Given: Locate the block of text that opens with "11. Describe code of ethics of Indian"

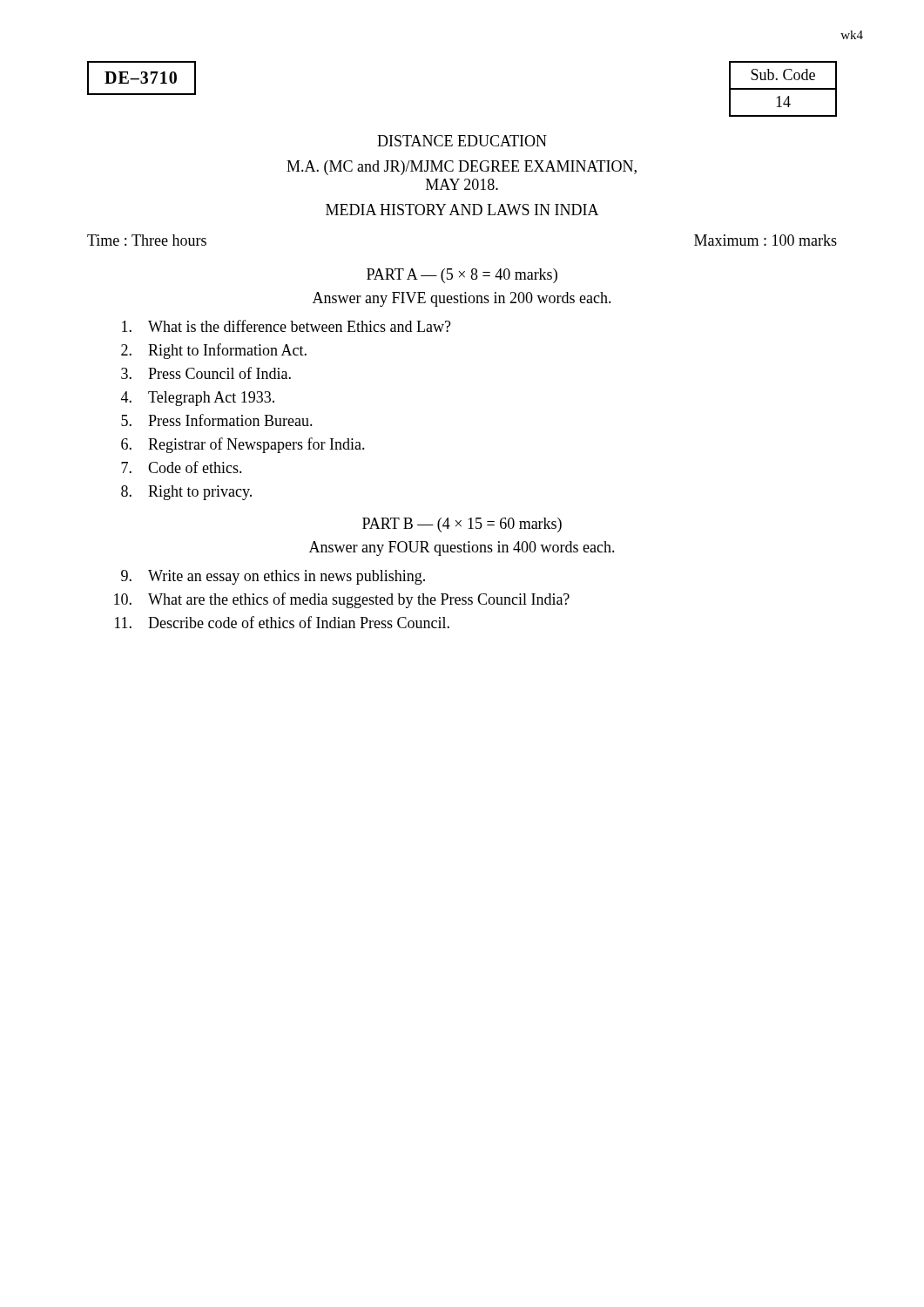Looking at the screenshot, I should pos(282,622).
